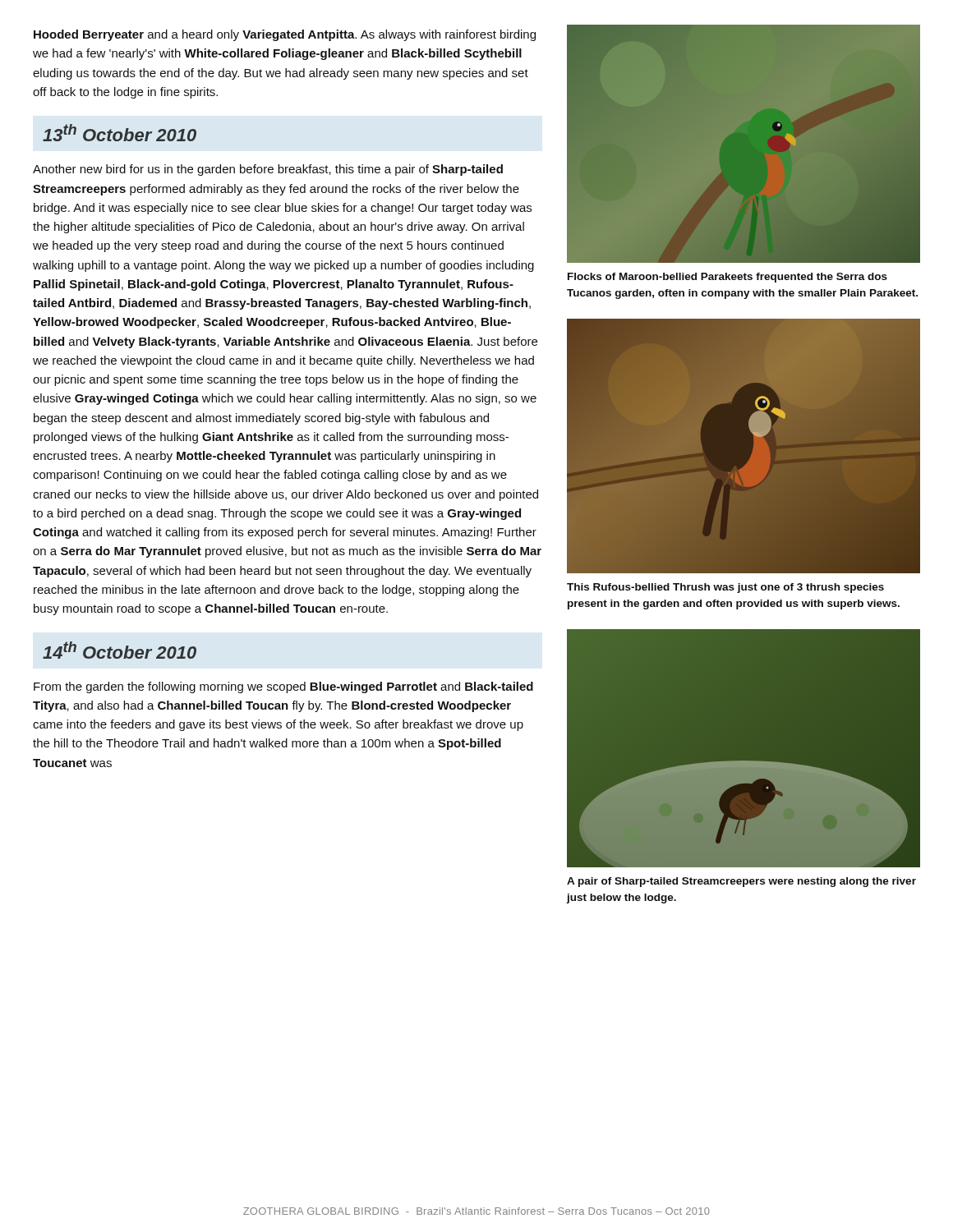Click the passage that begins "From the garden the following"

[x=283, y=724]
